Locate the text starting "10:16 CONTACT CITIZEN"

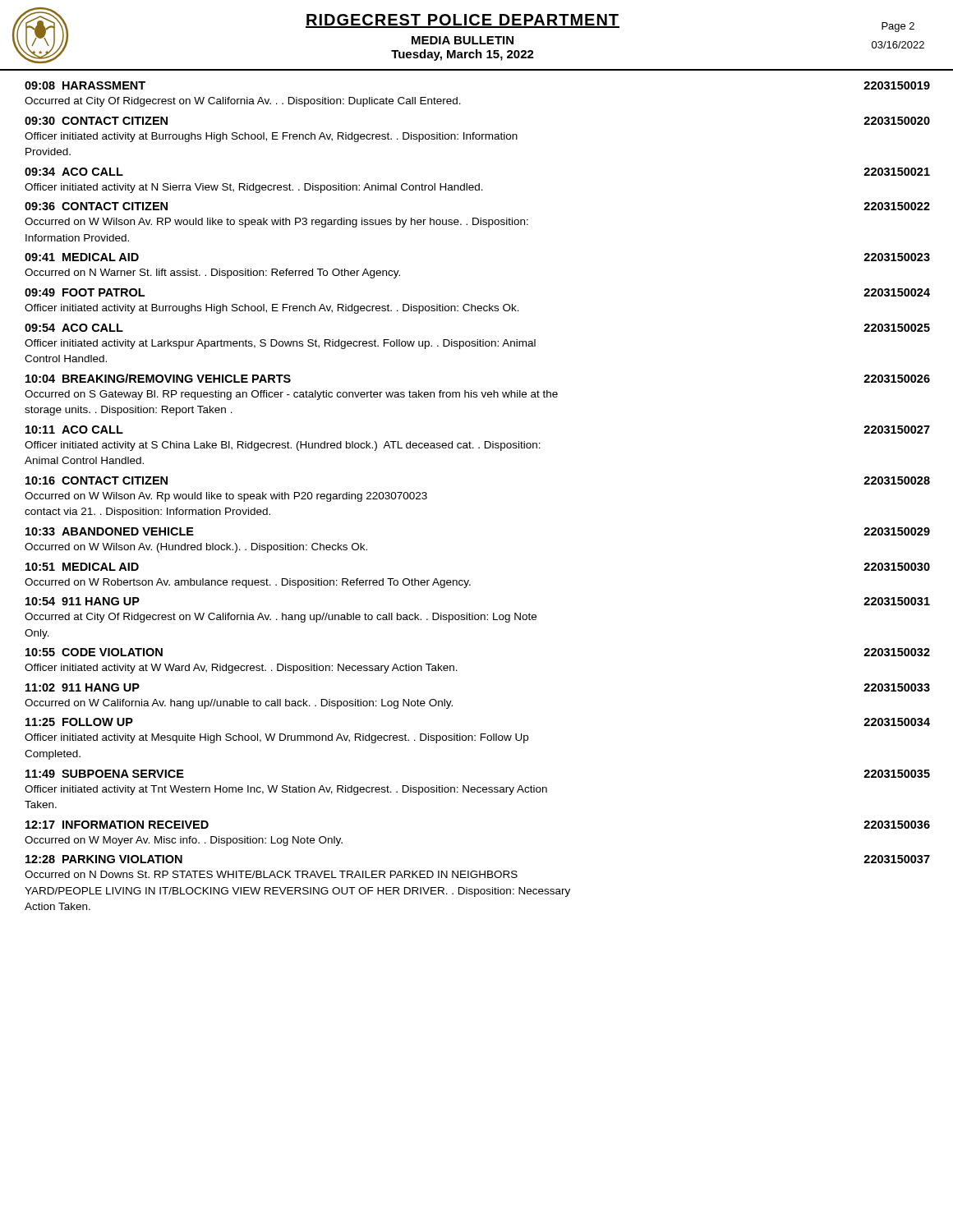[91, 480]
